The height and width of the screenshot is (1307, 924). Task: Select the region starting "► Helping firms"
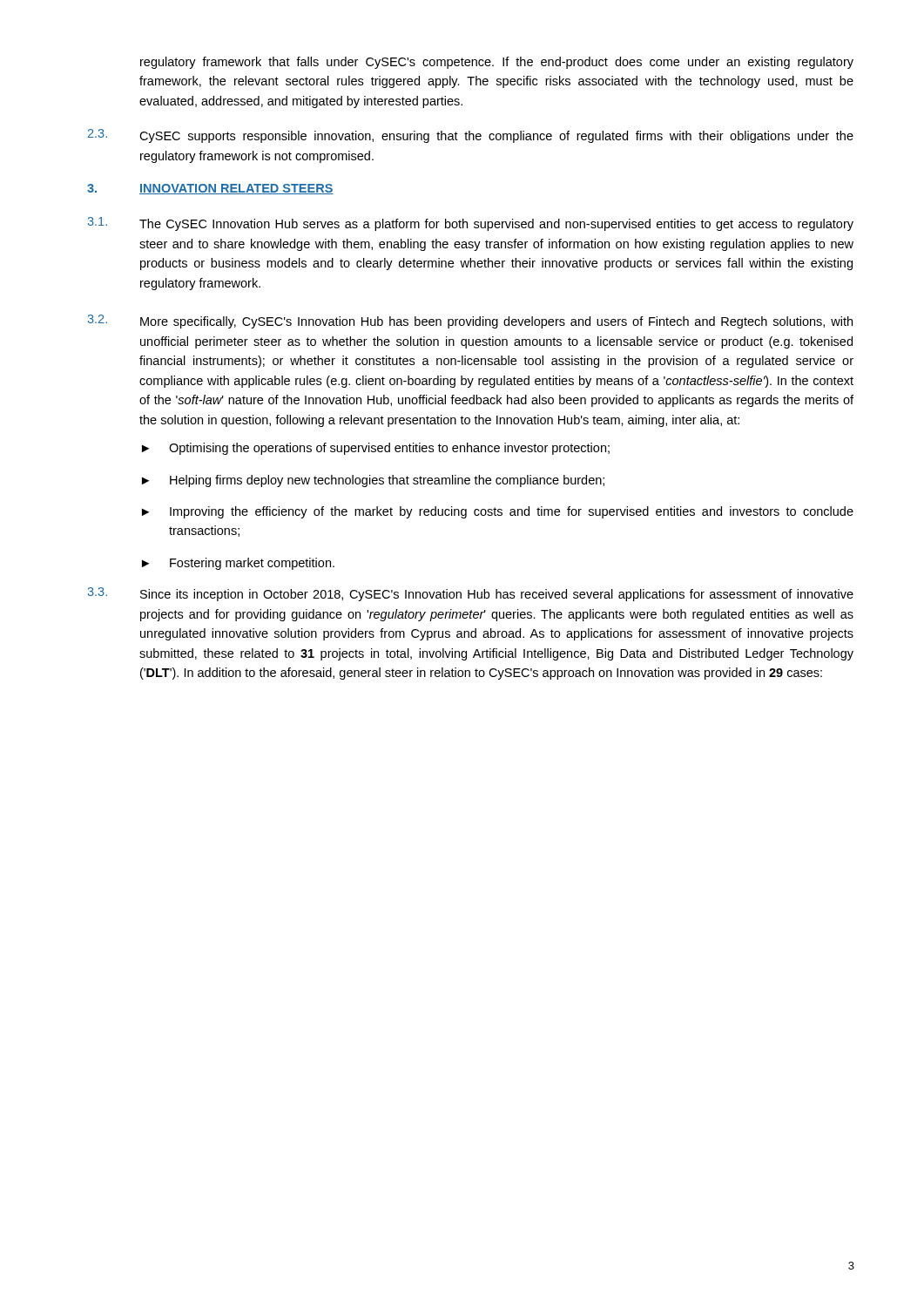tap(496, 480)
